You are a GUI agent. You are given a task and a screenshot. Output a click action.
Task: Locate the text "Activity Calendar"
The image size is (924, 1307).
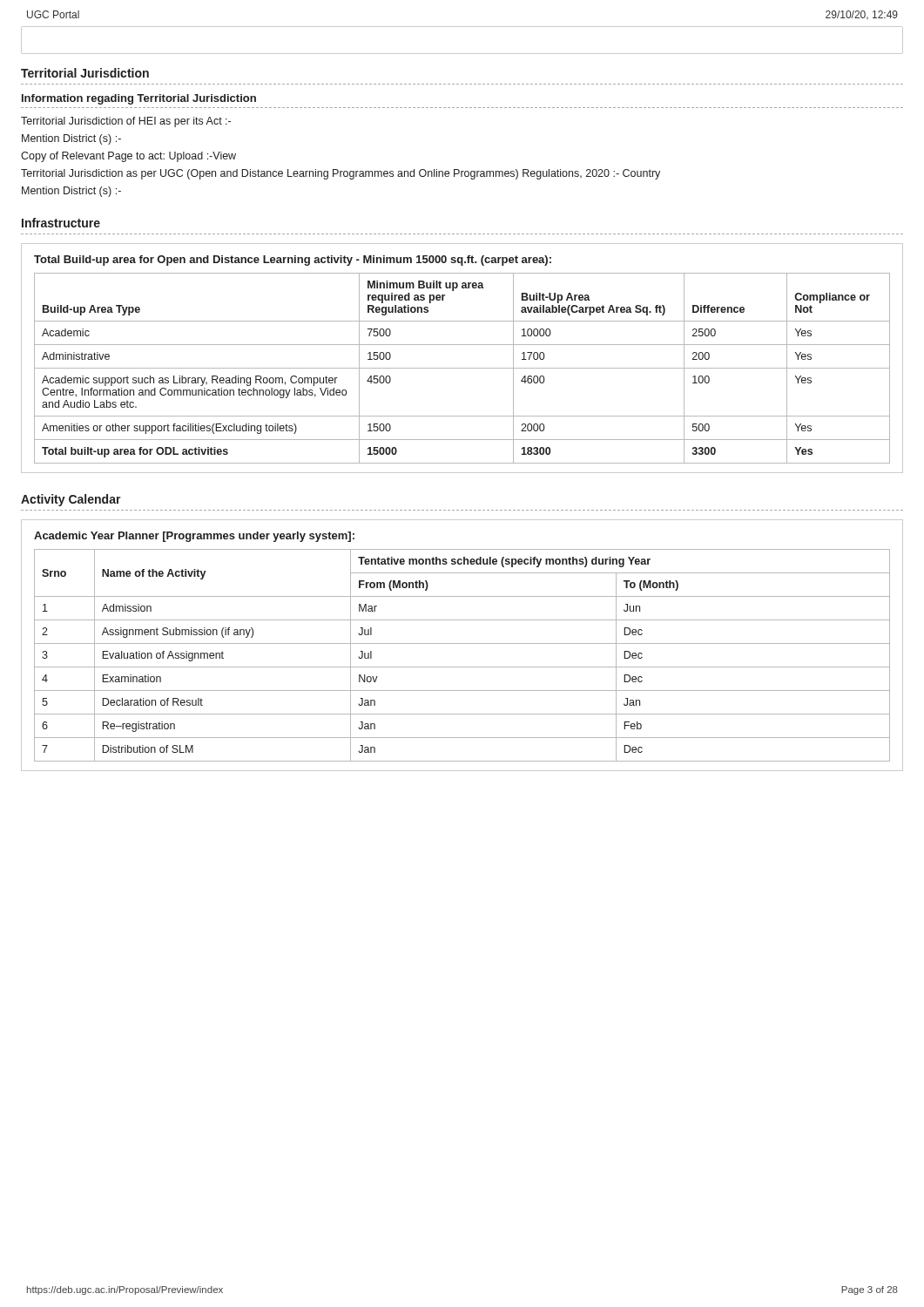(x=71, y=499)
